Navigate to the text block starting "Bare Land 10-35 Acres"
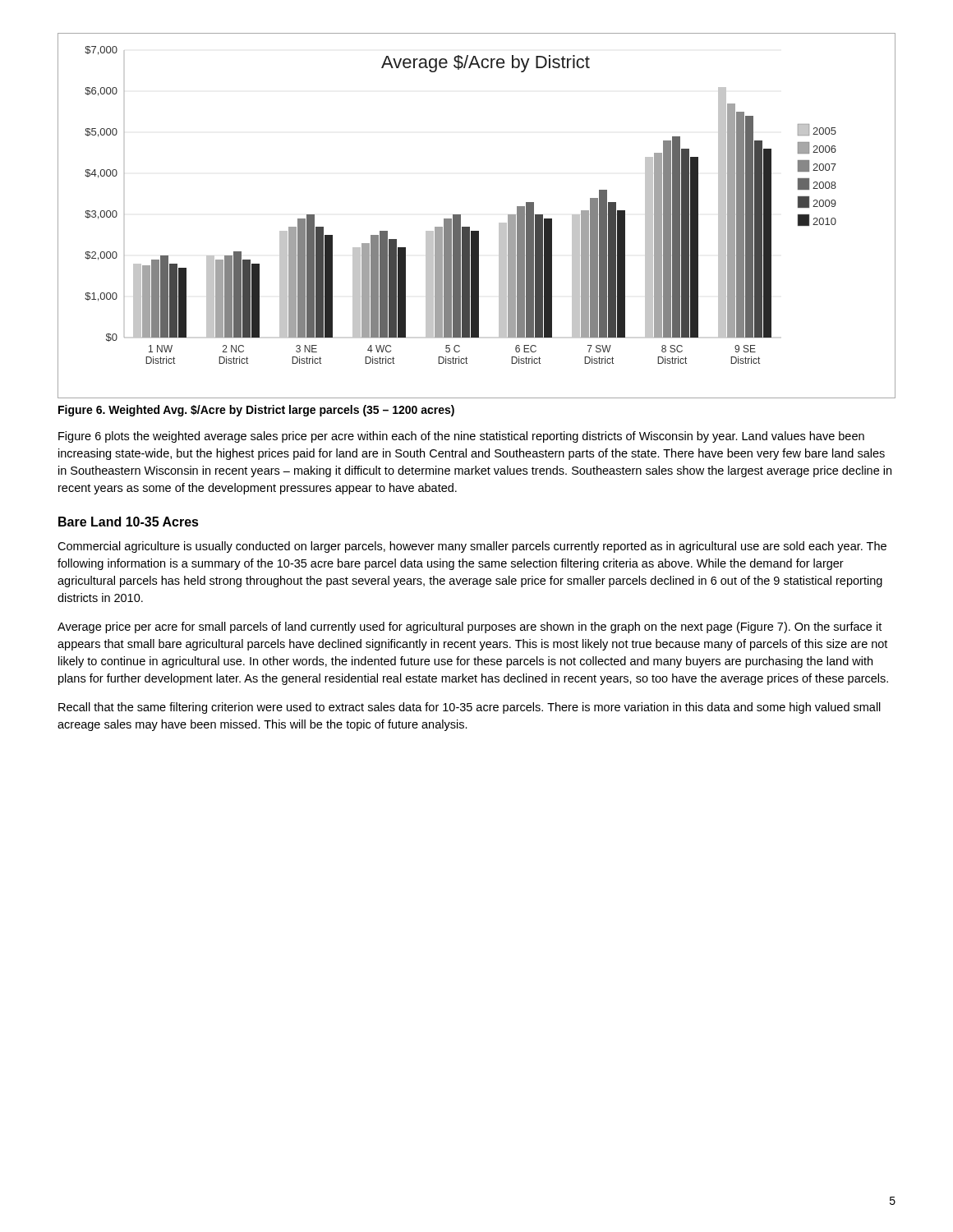 [128, 522]
